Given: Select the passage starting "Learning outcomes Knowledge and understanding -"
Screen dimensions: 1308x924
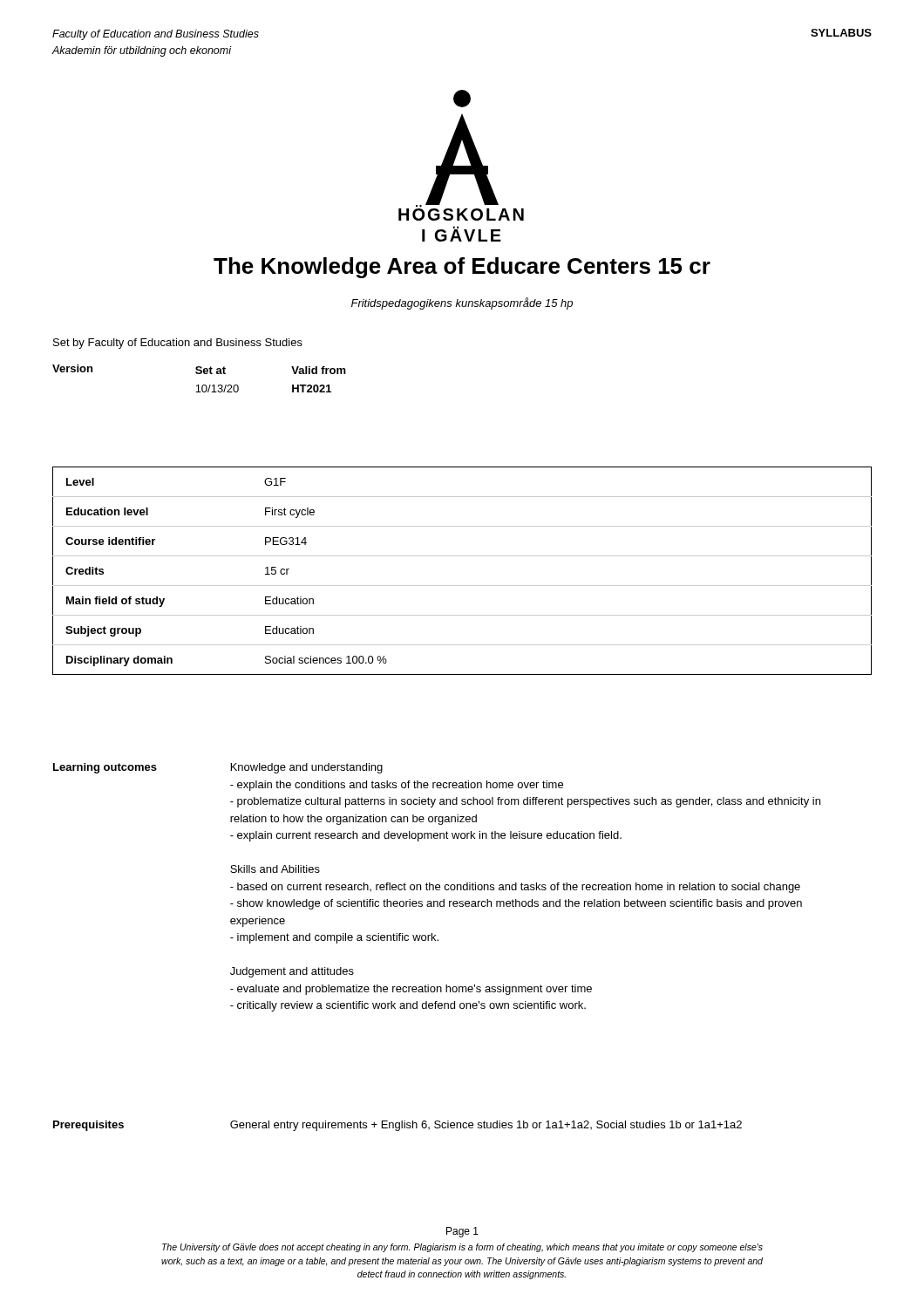Looking at the screenshot, I should (455, 886).
